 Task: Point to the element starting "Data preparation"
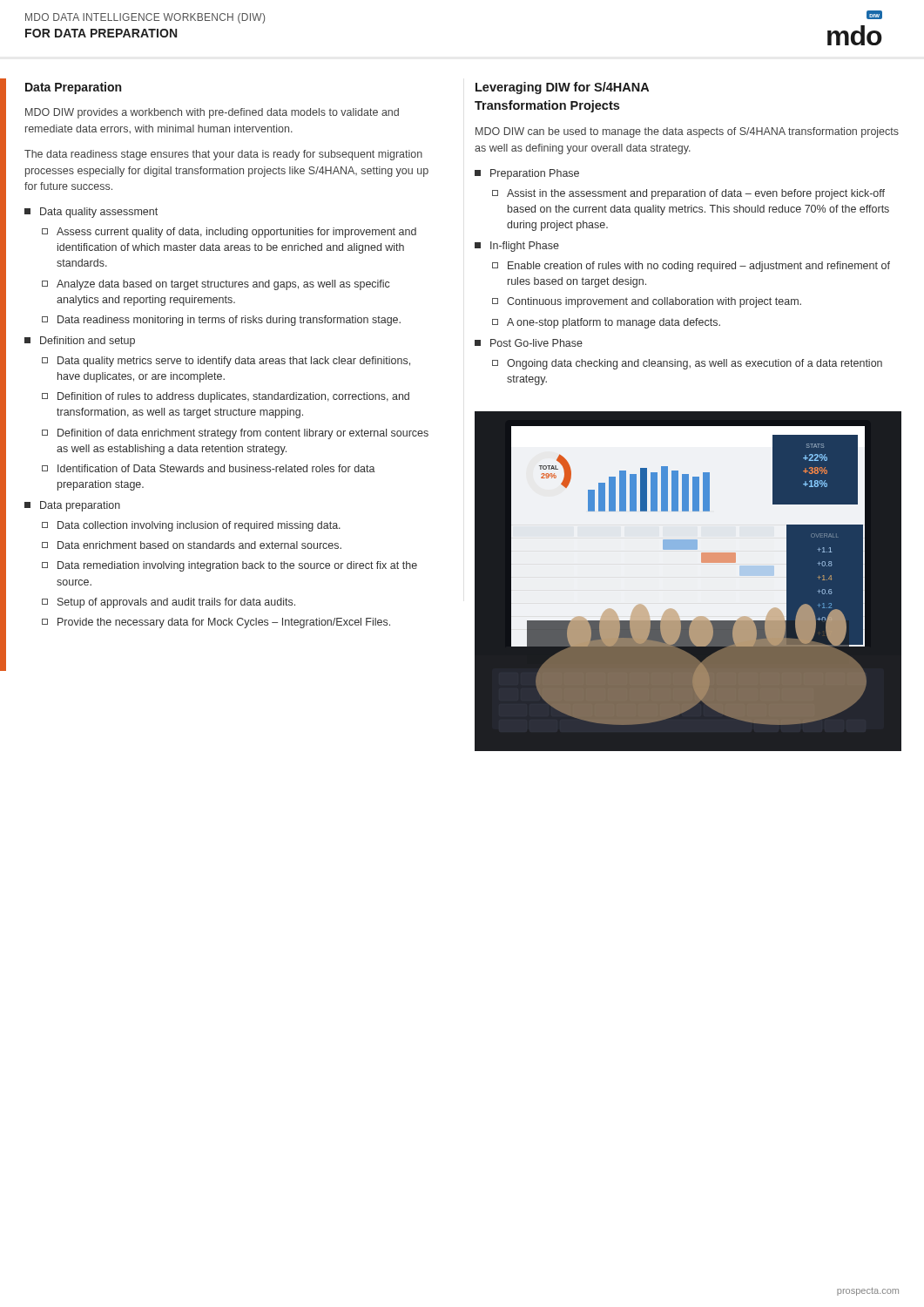(72, 506)
